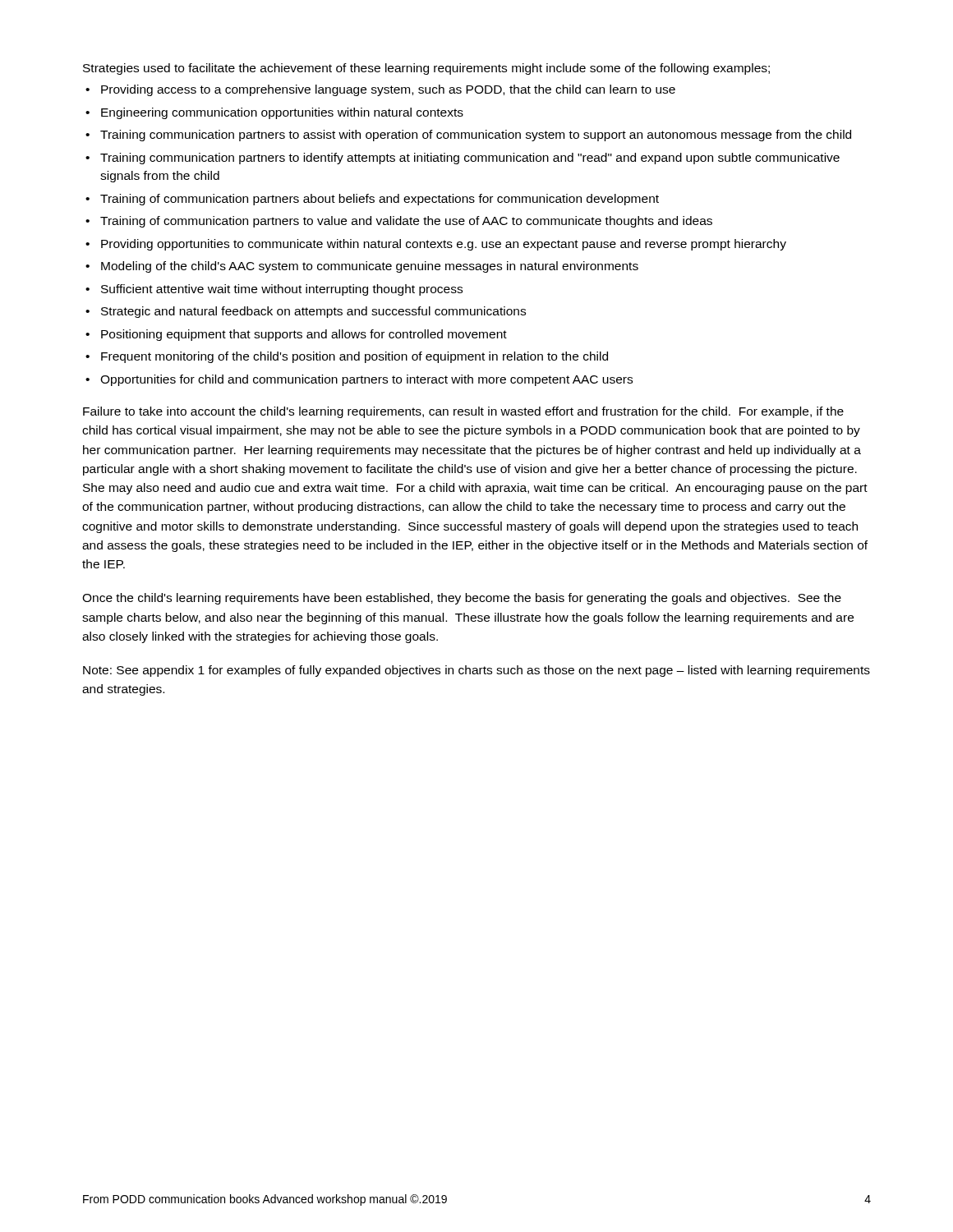Locate the list item that reads "Positioning equipment that supports and"
This screenshot has height=1232, width=953.
[303, 334]
